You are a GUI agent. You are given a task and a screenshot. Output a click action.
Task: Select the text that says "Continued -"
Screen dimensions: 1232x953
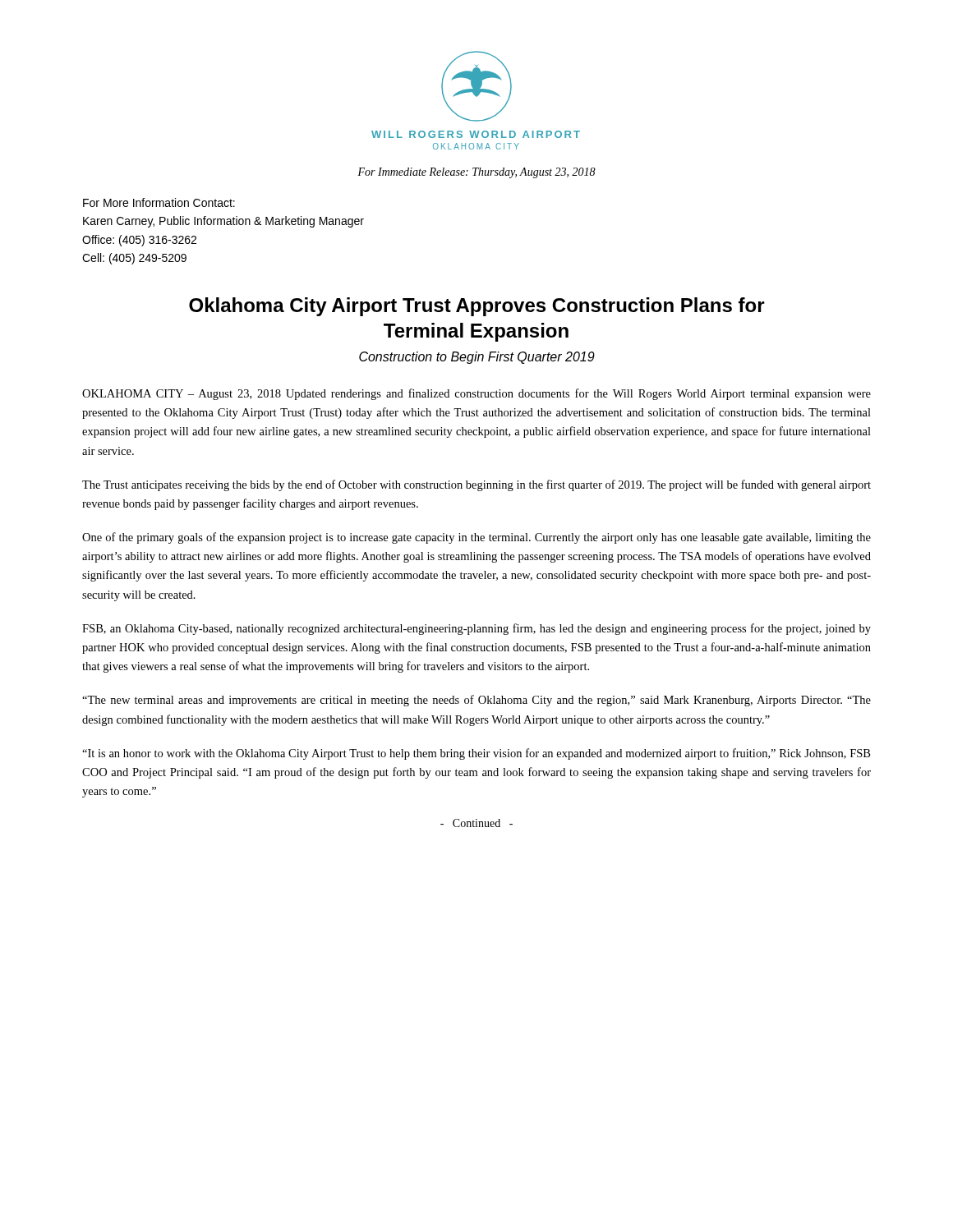[476, 824]
